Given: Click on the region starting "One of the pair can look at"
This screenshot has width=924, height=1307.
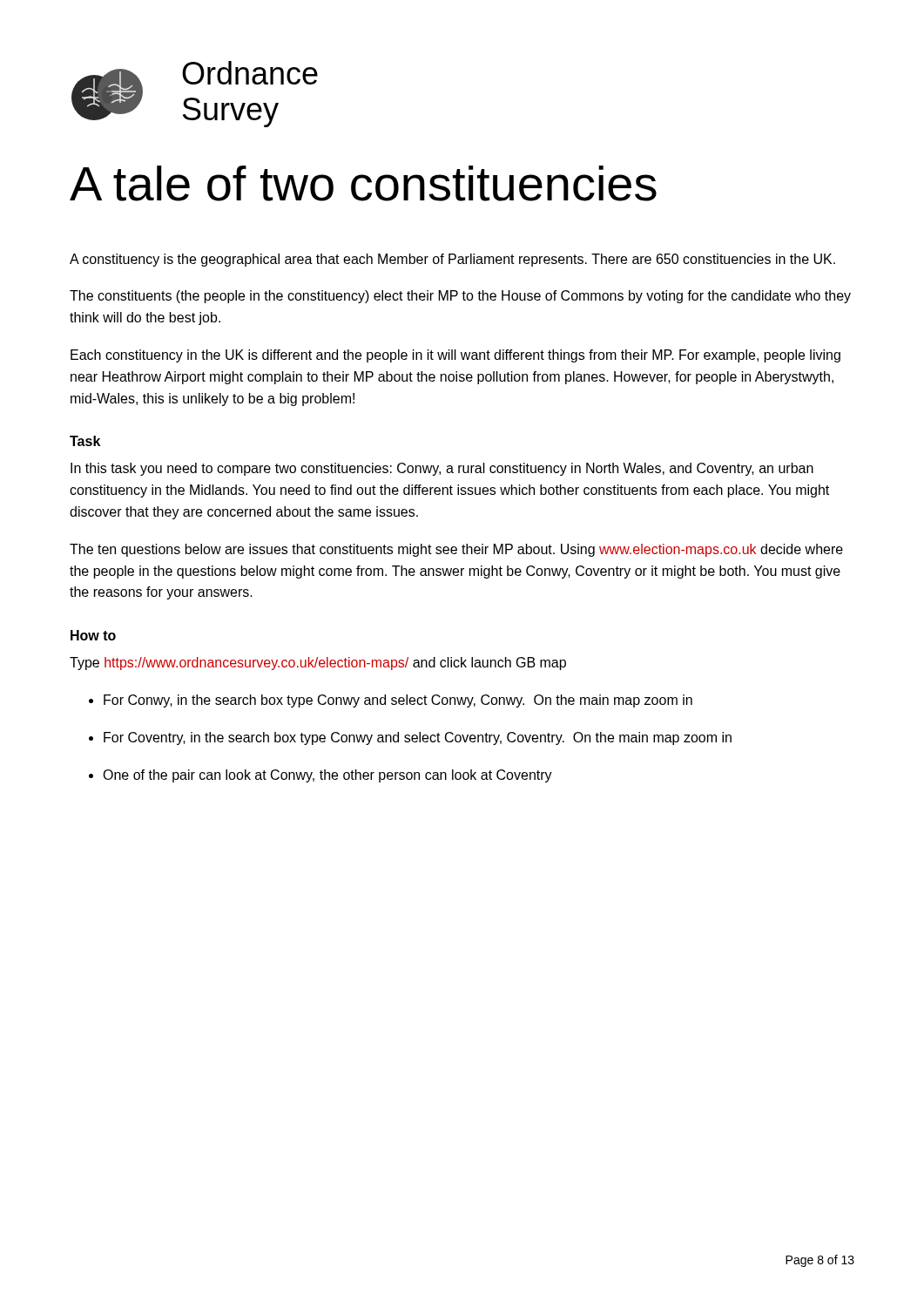Looking at the screenshot, I should point(327,775).
